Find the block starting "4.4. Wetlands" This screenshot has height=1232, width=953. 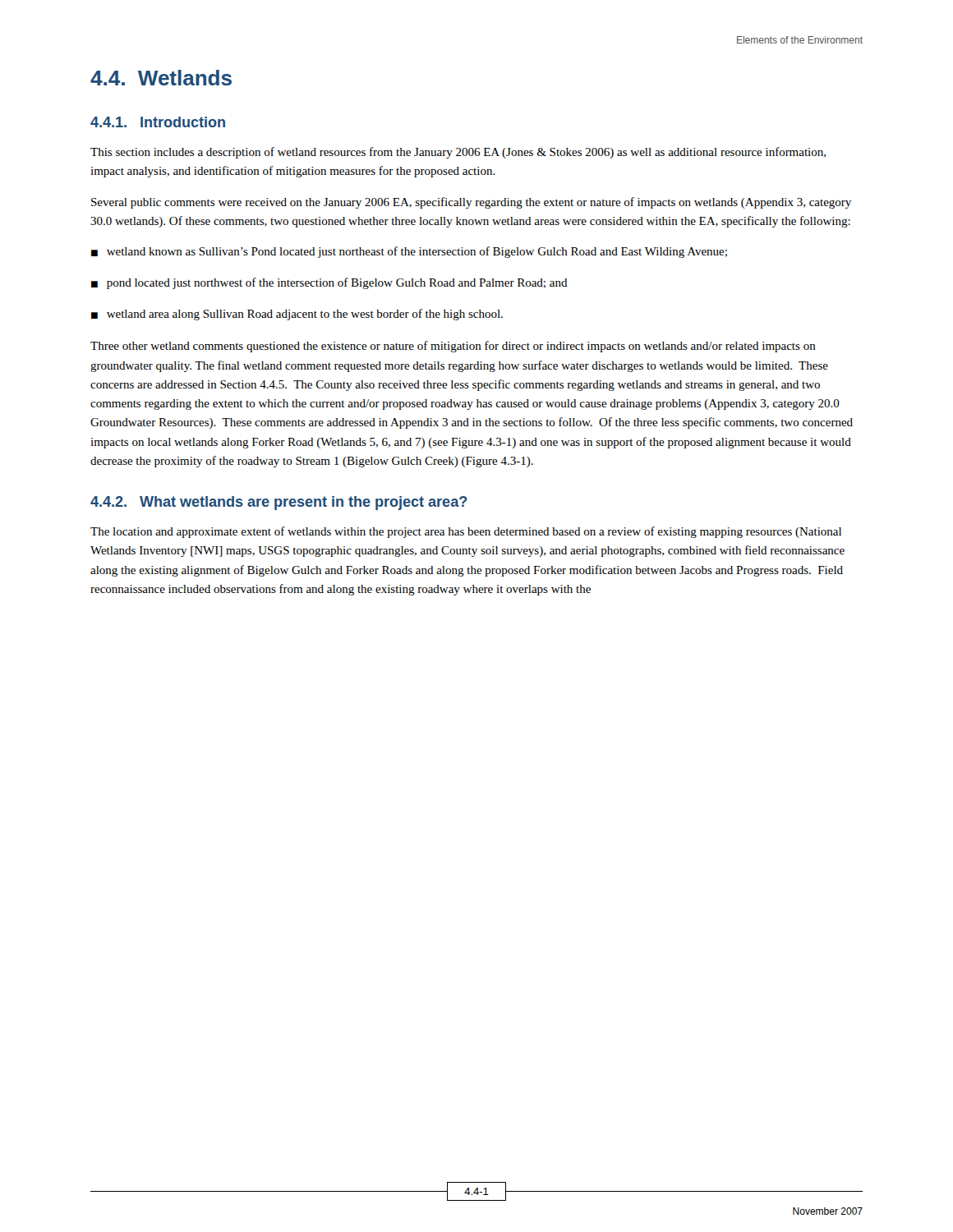tap(161, 78)
